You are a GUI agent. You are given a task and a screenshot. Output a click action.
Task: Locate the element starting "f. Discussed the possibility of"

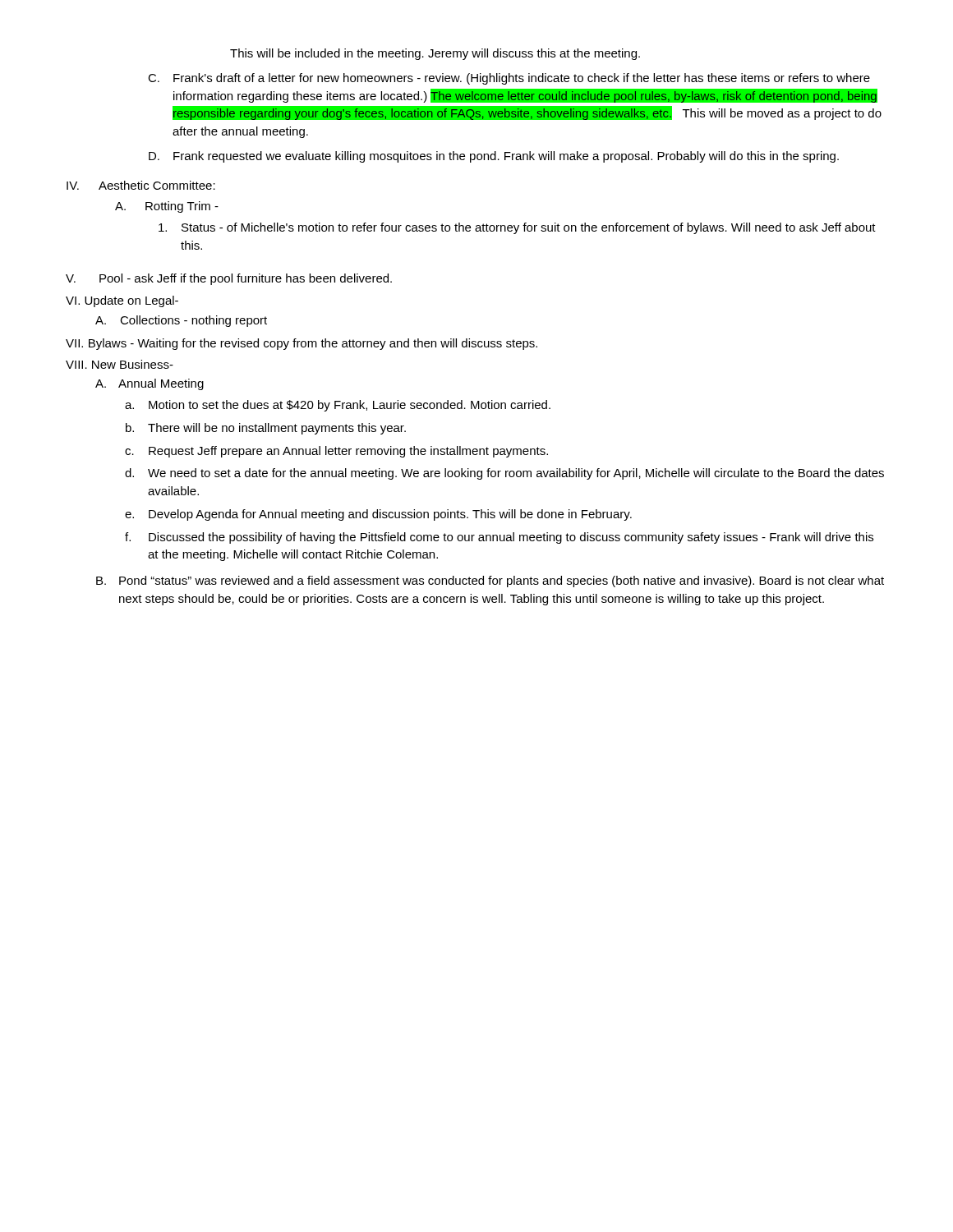506,546
